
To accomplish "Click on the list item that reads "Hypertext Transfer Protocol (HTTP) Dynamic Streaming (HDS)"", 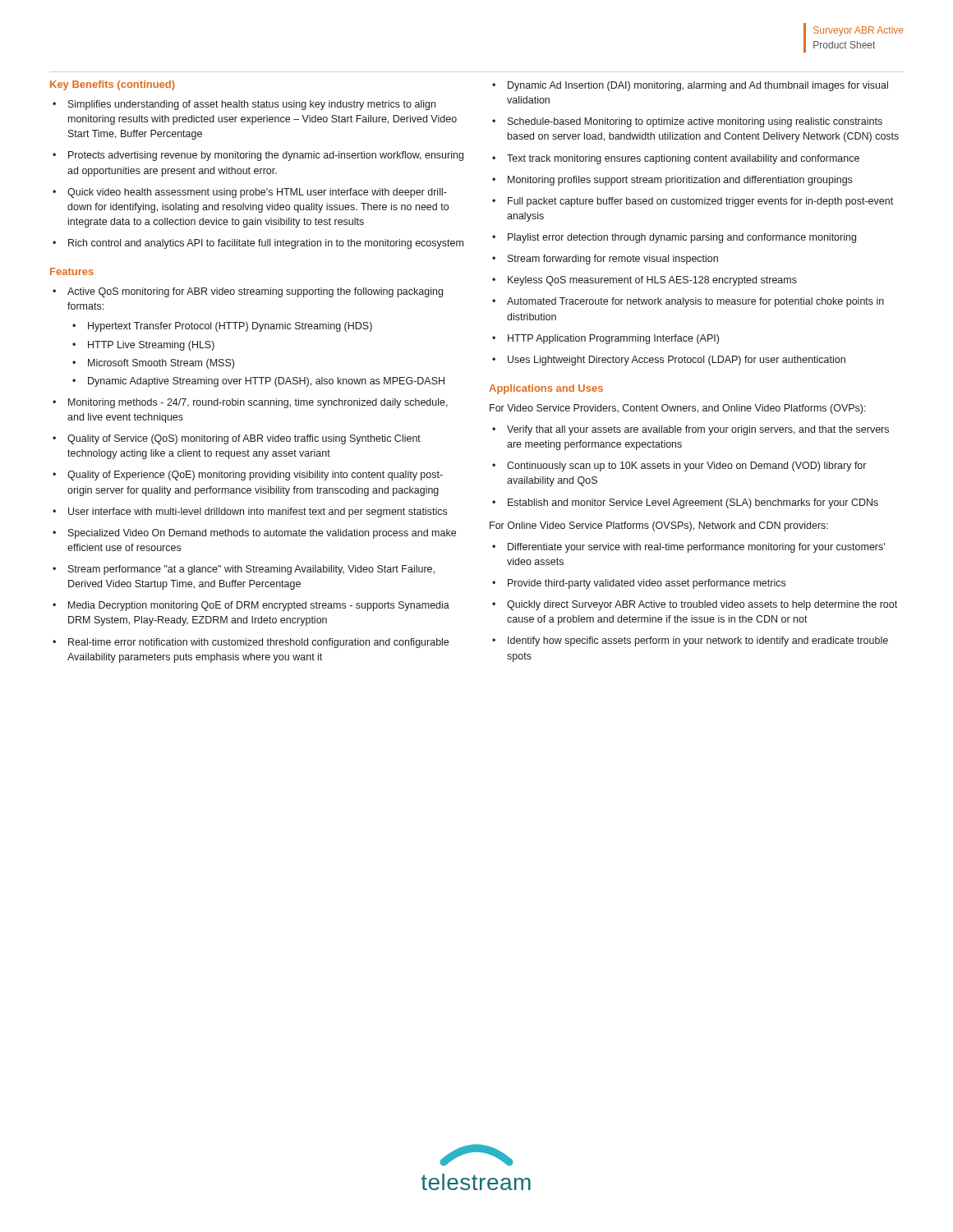I will 230,326.
